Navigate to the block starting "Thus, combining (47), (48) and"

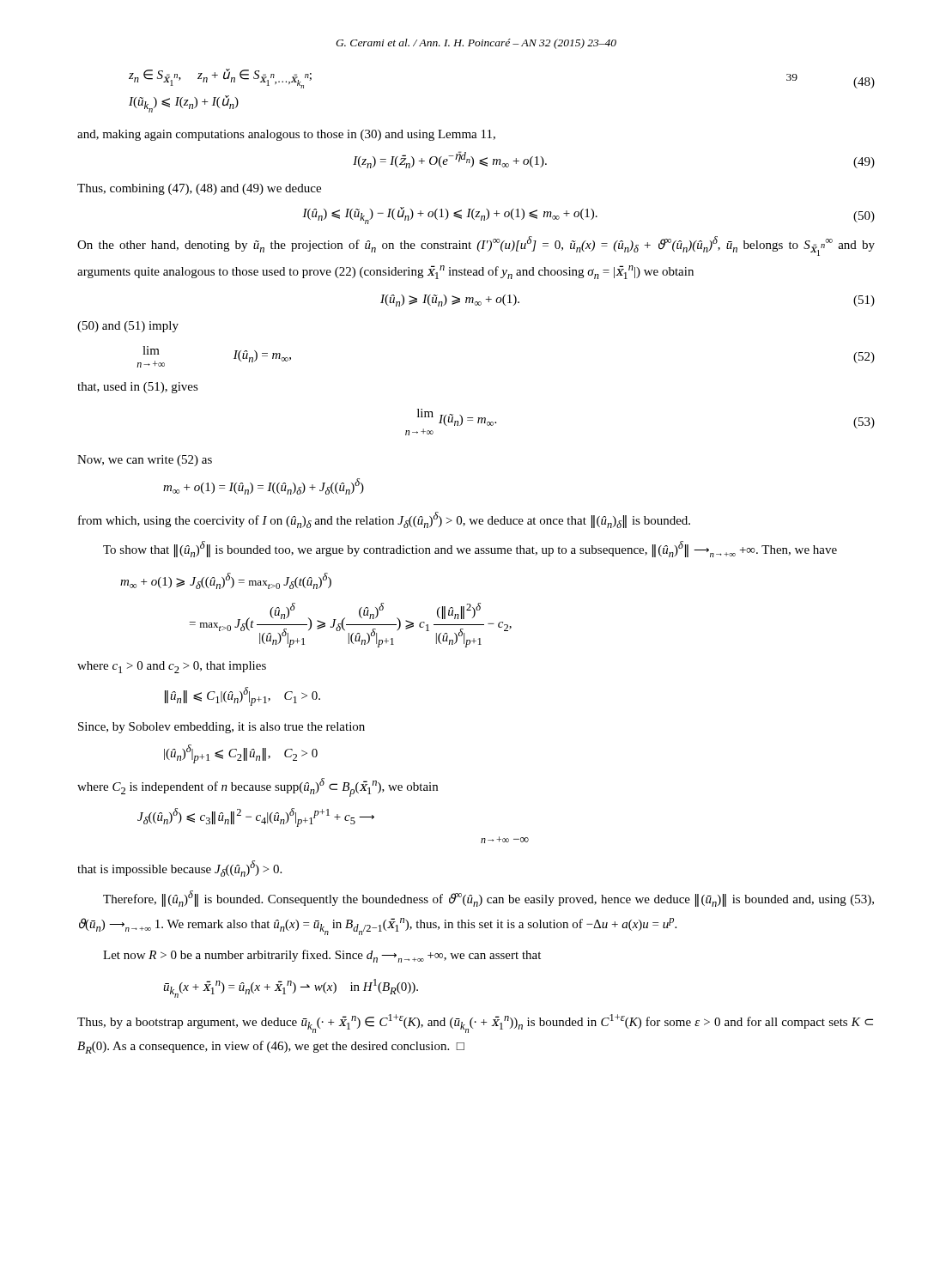tap(199, 188)
